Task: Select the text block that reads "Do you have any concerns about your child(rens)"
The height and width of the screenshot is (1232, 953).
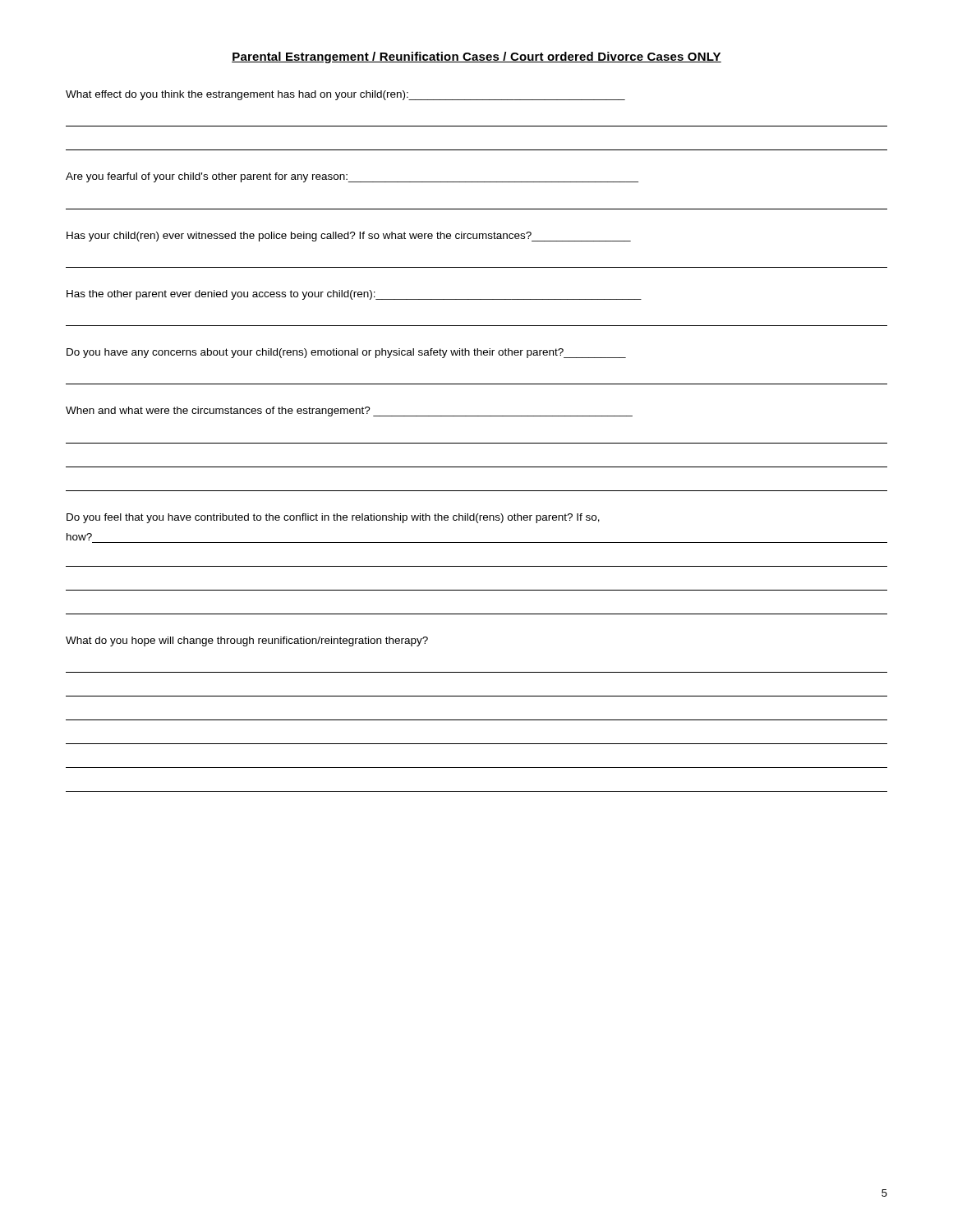Action: coord(476,364)
